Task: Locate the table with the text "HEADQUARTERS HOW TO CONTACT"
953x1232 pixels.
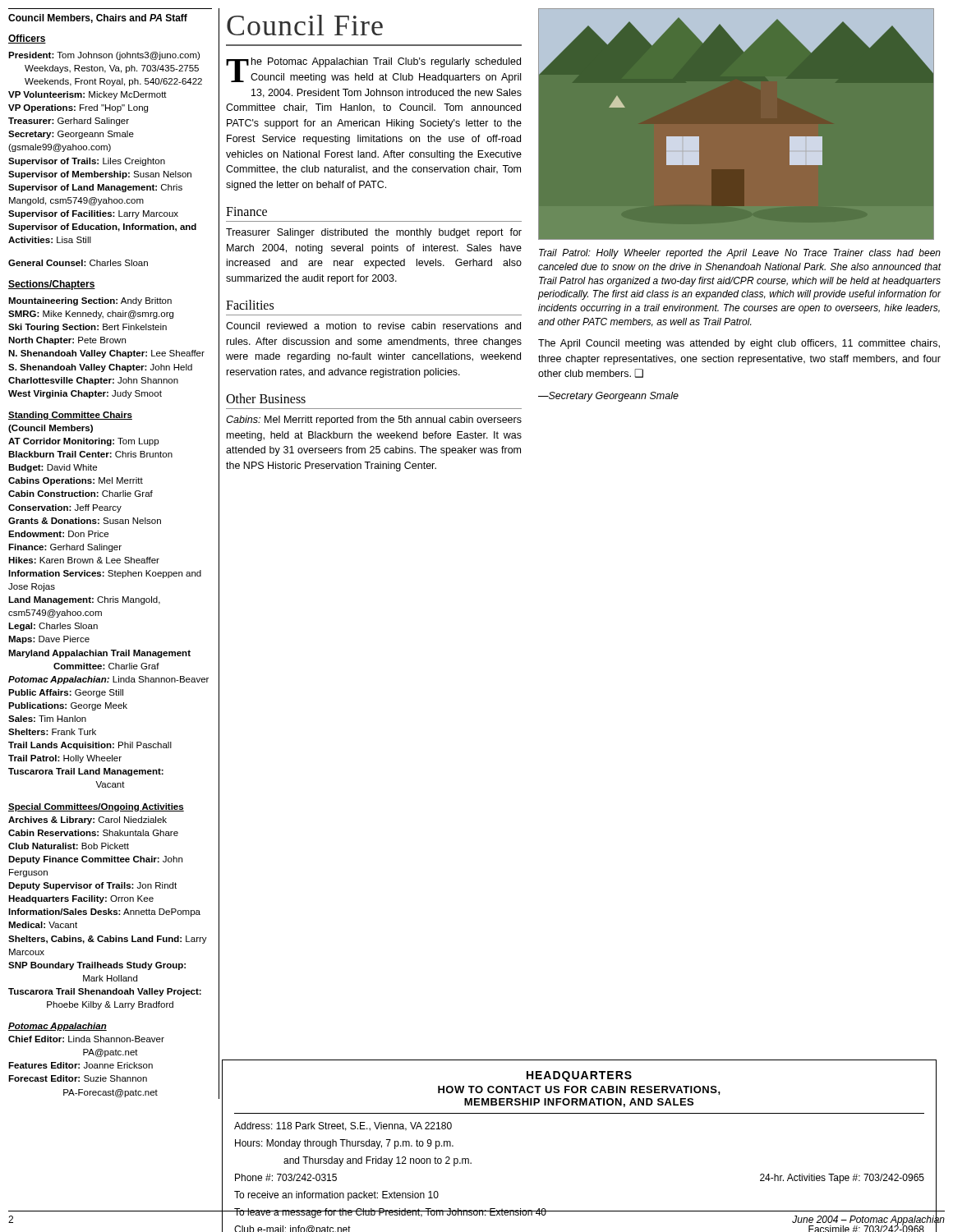Action: point(579,1146)
